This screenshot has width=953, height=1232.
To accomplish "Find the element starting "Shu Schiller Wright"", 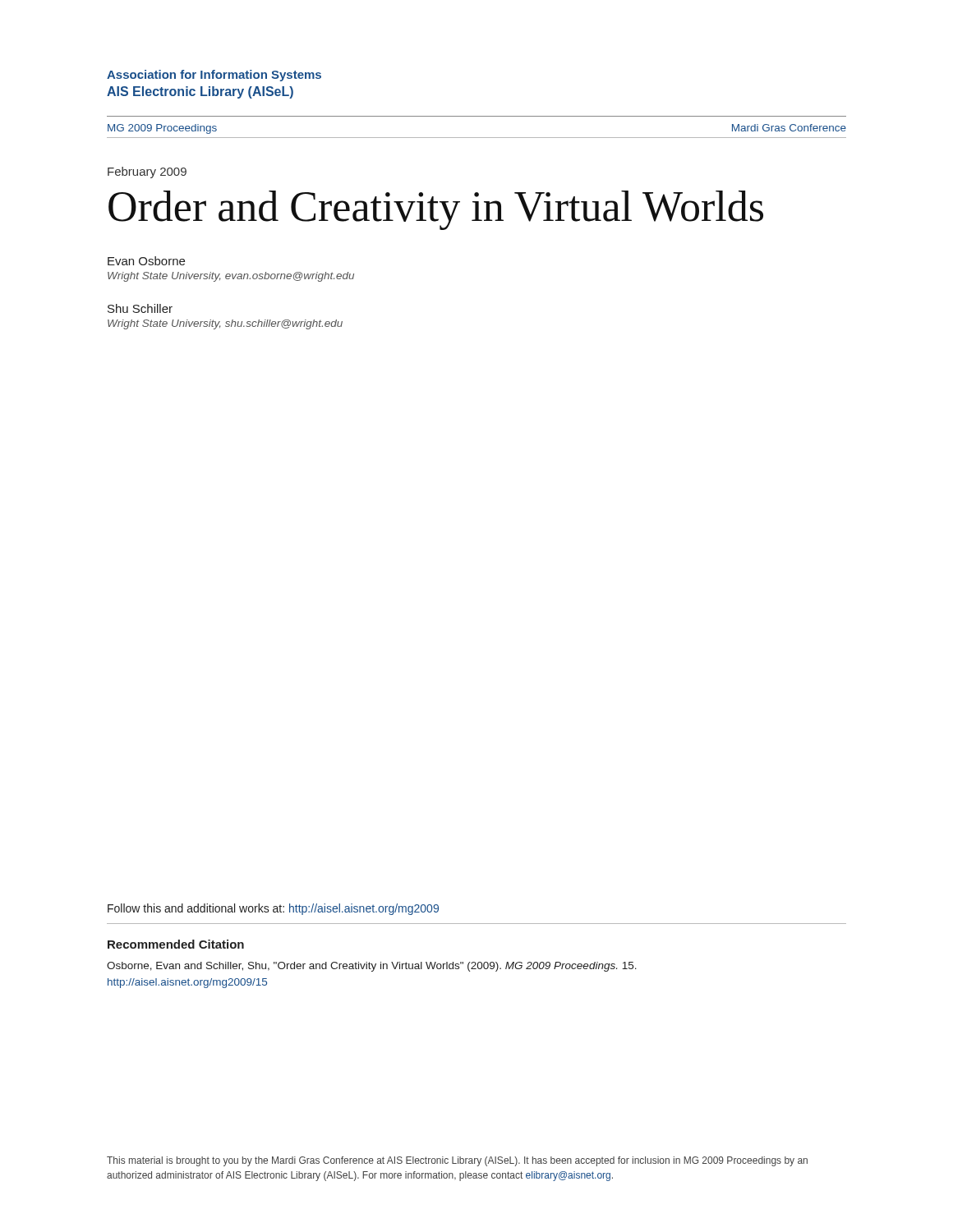I will click(140, 308).
